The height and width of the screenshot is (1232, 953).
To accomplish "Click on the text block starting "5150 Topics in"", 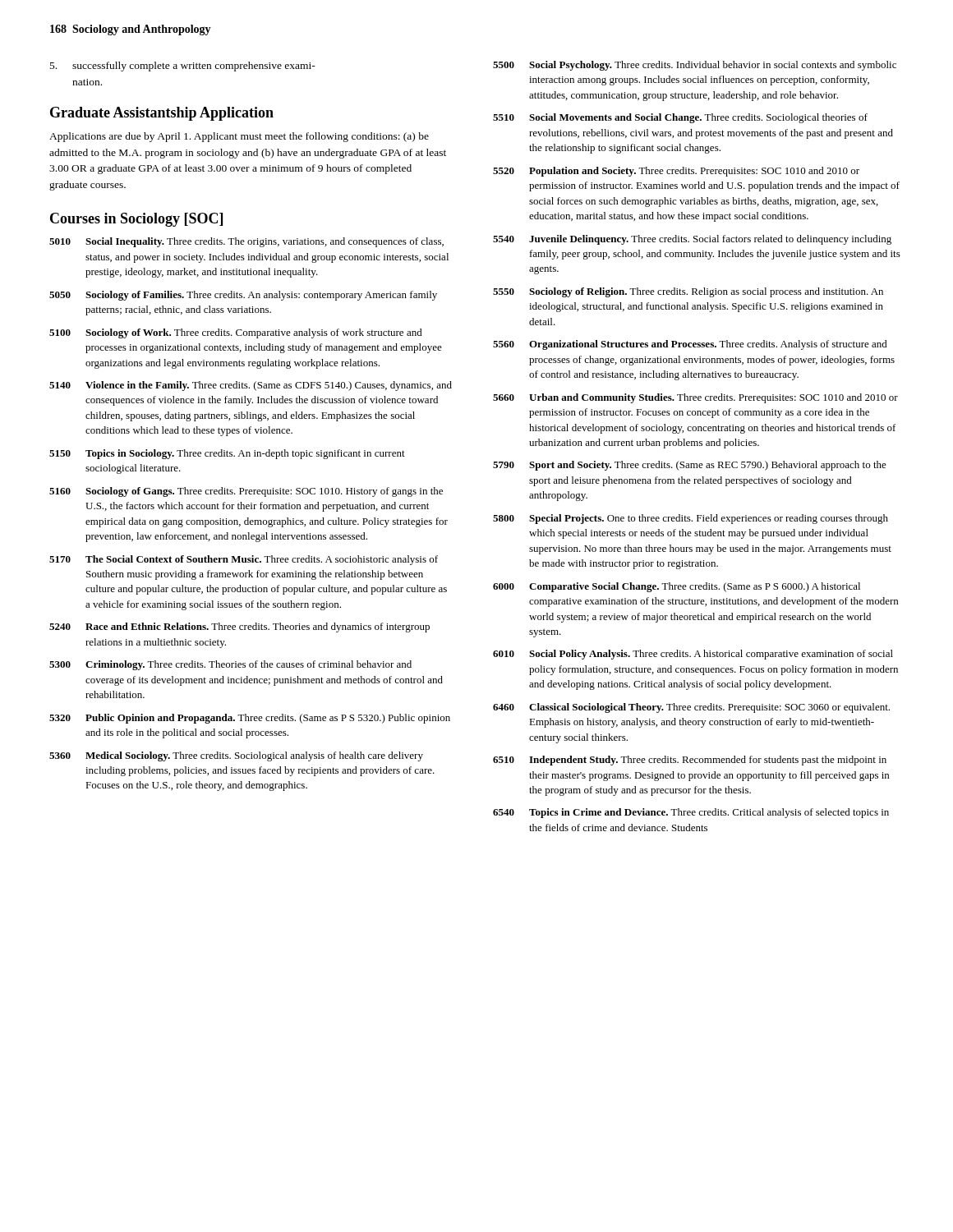I will click(251, 461).
